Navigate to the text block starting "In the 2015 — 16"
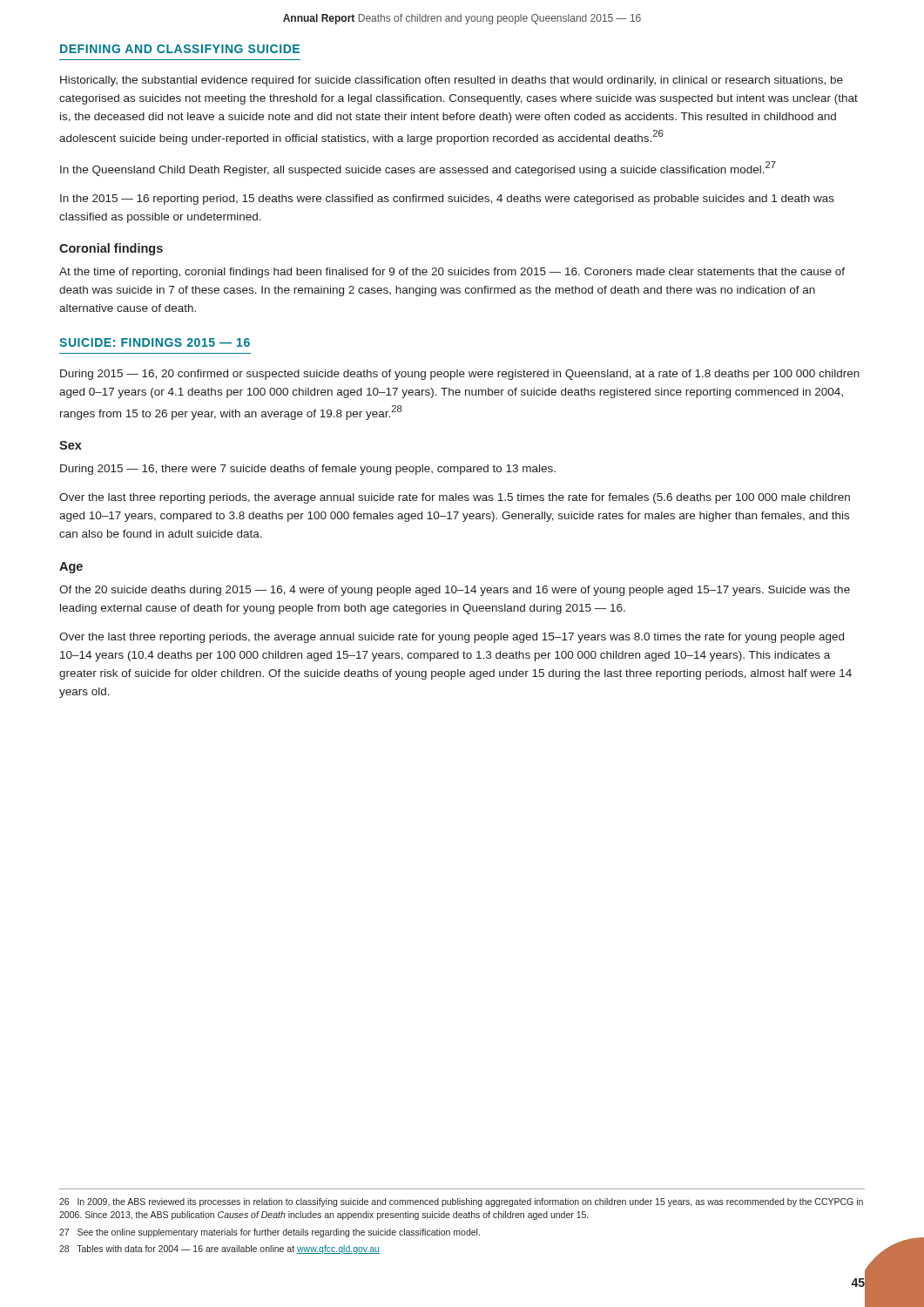Image resolution: width=924 pixels, height=1307 pixels. (462, 208)
